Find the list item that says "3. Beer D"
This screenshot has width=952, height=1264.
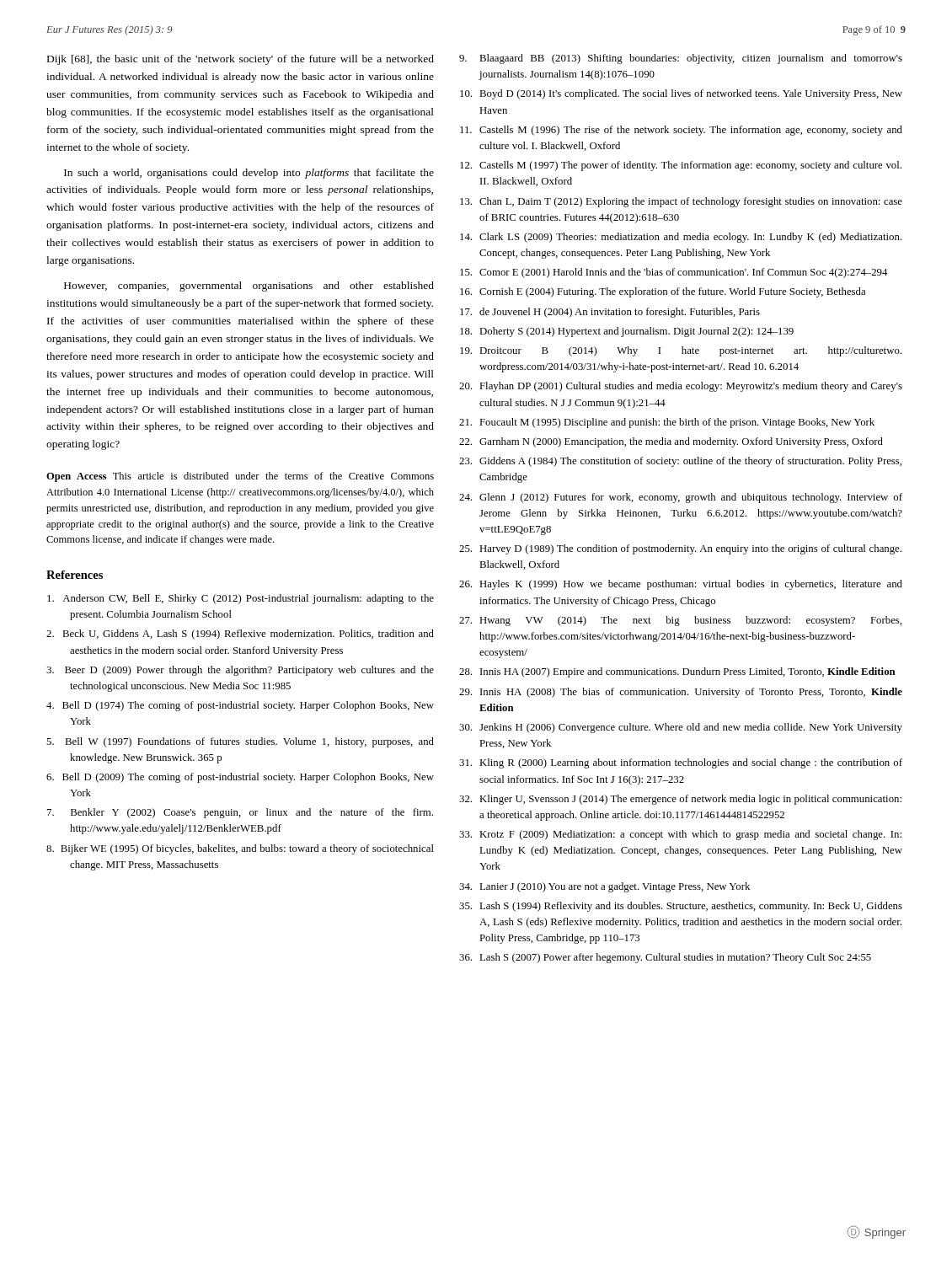pyautogui.click(x=240, y=678)
